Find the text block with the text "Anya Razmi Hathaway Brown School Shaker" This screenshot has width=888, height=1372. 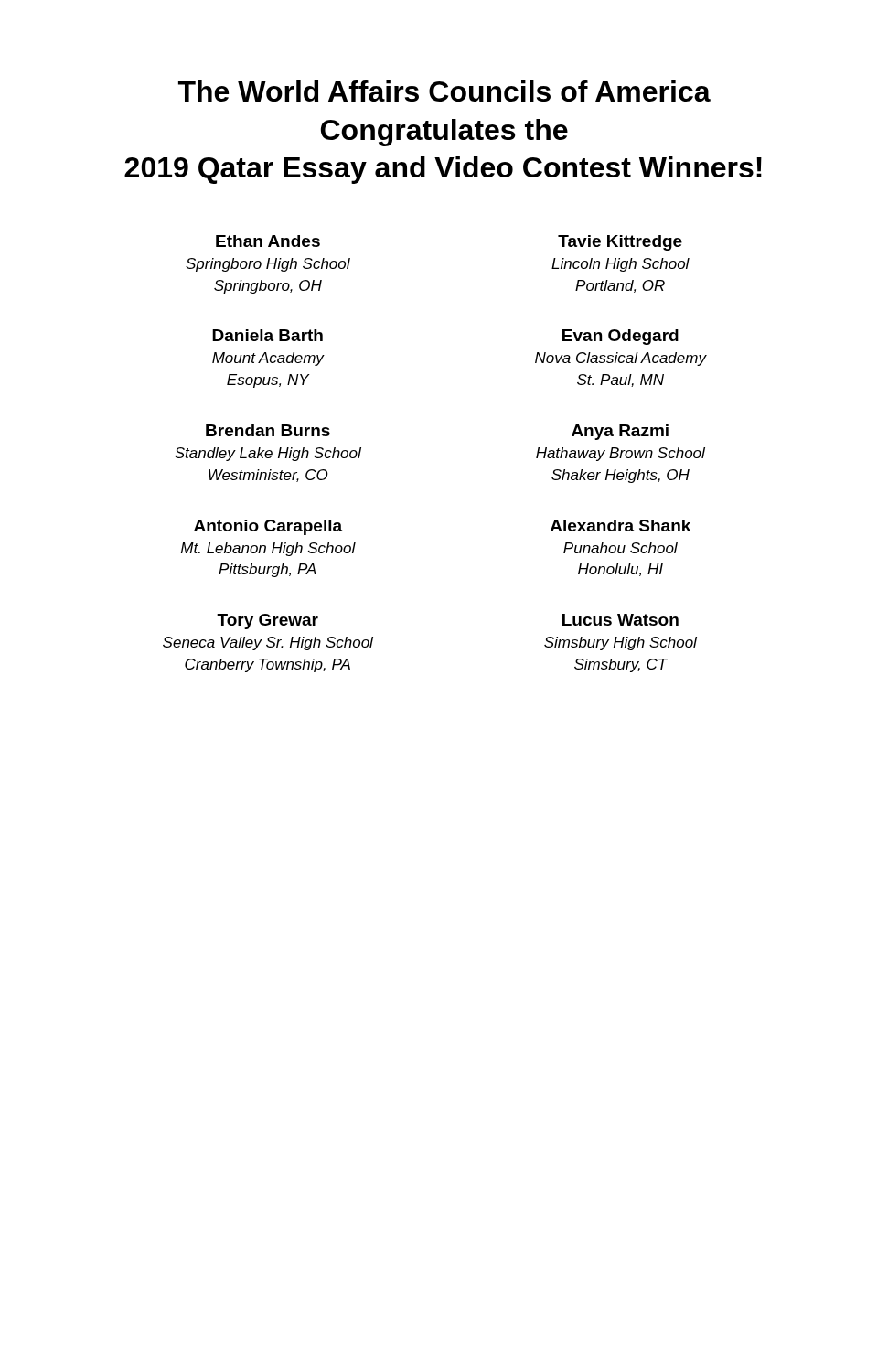(620, 453)
